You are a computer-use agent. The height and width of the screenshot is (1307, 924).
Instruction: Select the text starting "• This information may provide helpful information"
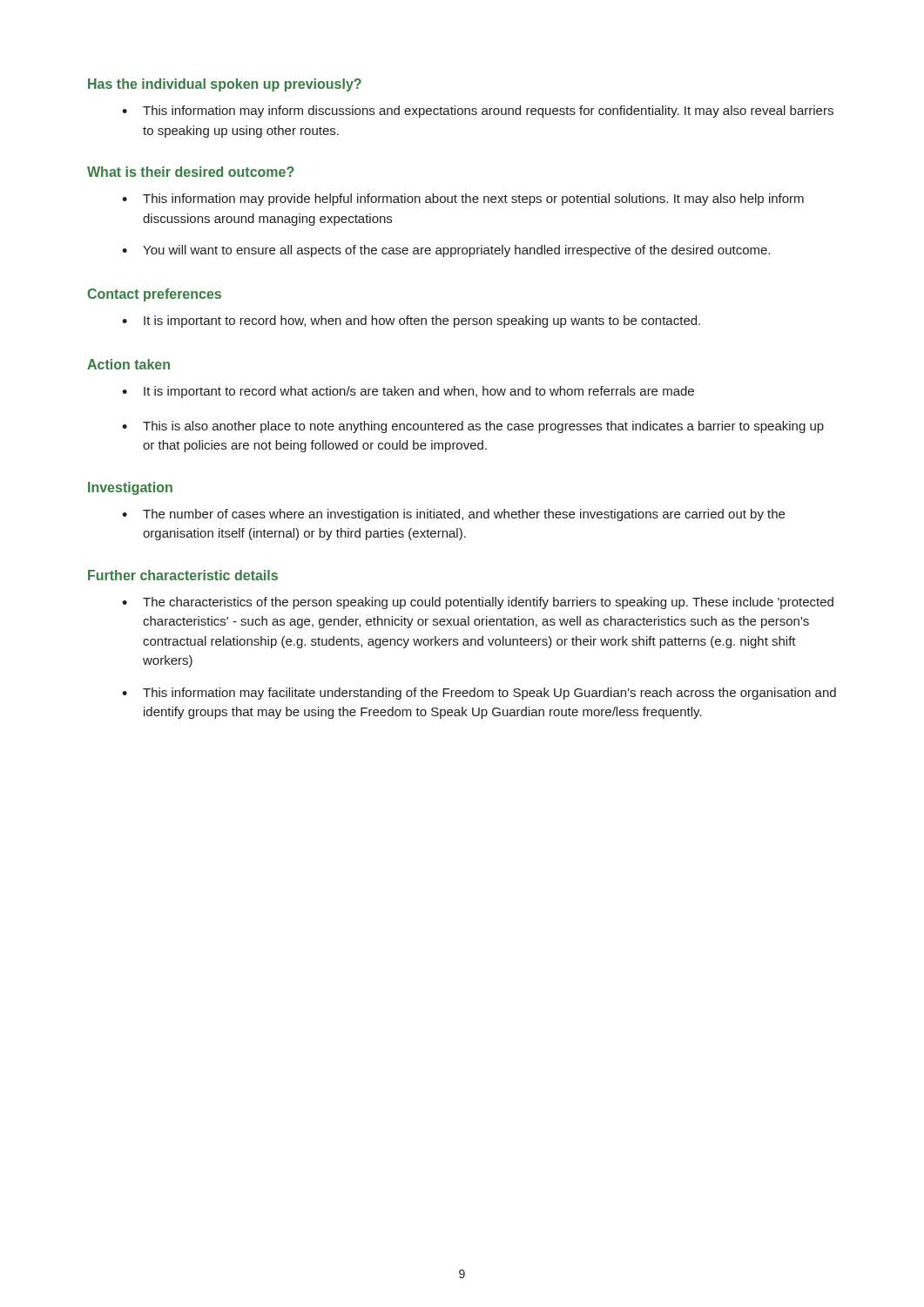(479, 209)
